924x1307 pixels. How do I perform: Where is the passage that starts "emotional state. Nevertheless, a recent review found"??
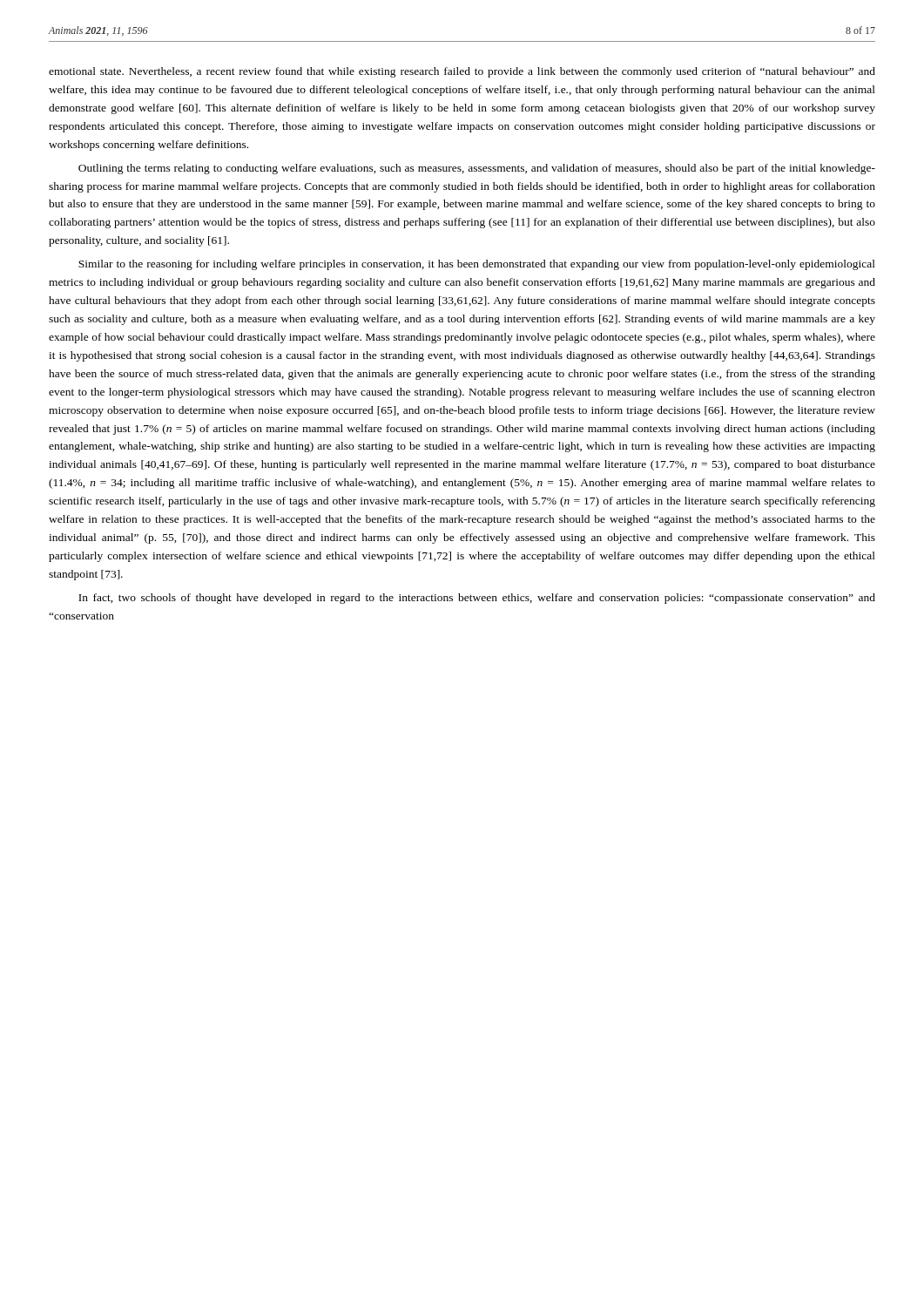[x=462, y=344]
